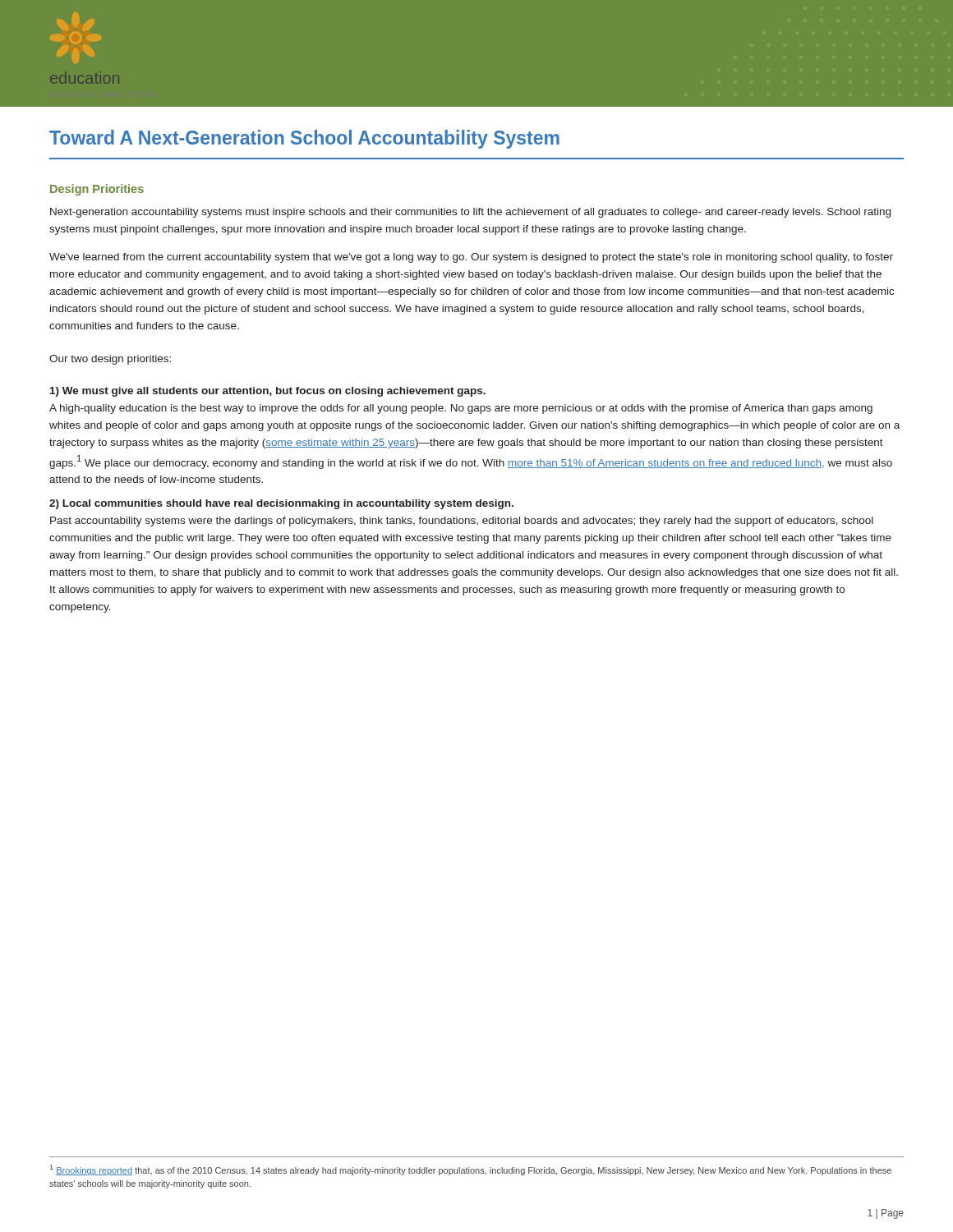Point to the block starting "Toward A Next-Generation School"
Image resolution: width=953 pixels, height=1232 pixels.
click(305, 138)
